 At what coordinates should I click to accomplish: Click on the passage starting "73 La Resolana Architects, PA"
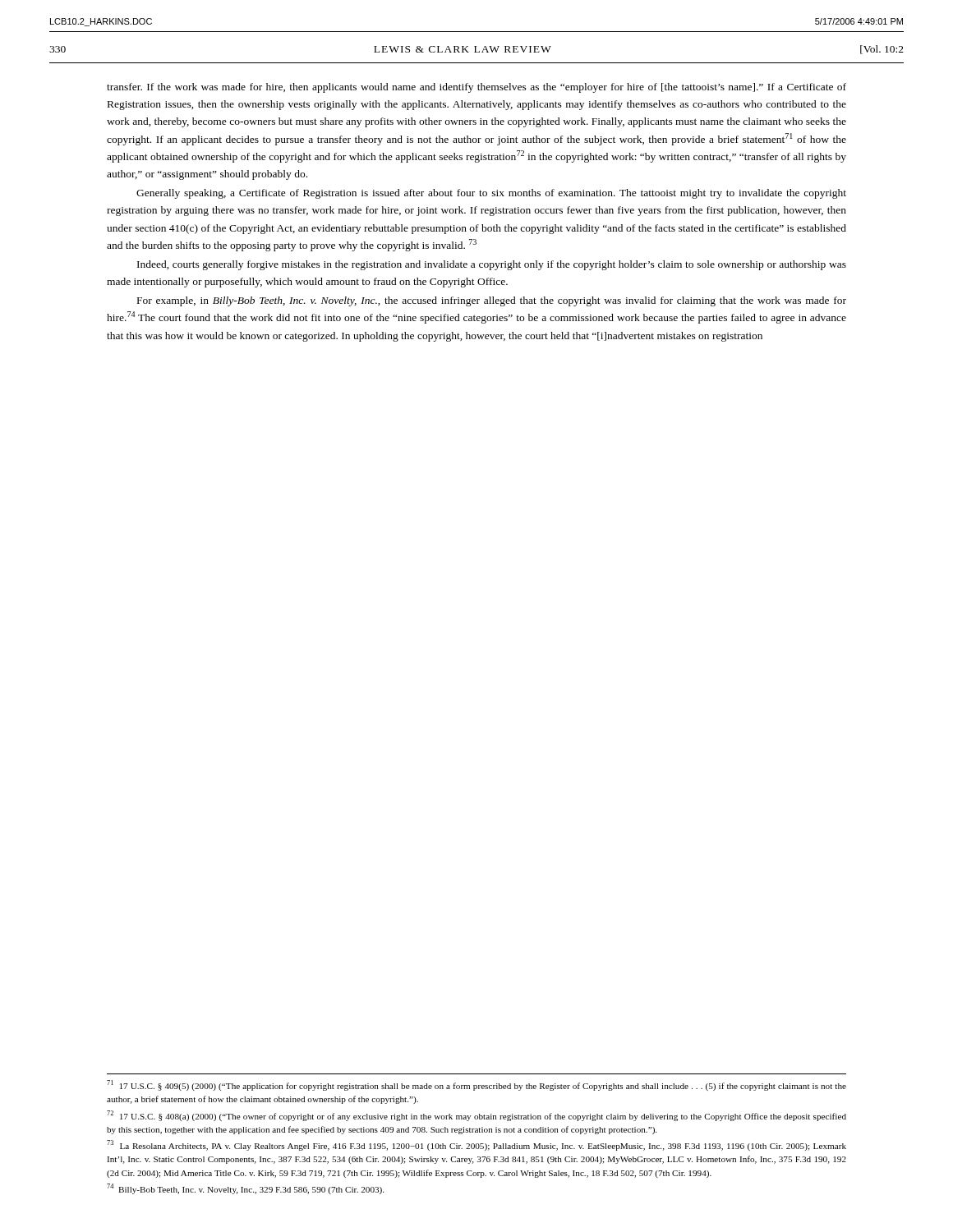476,1158
